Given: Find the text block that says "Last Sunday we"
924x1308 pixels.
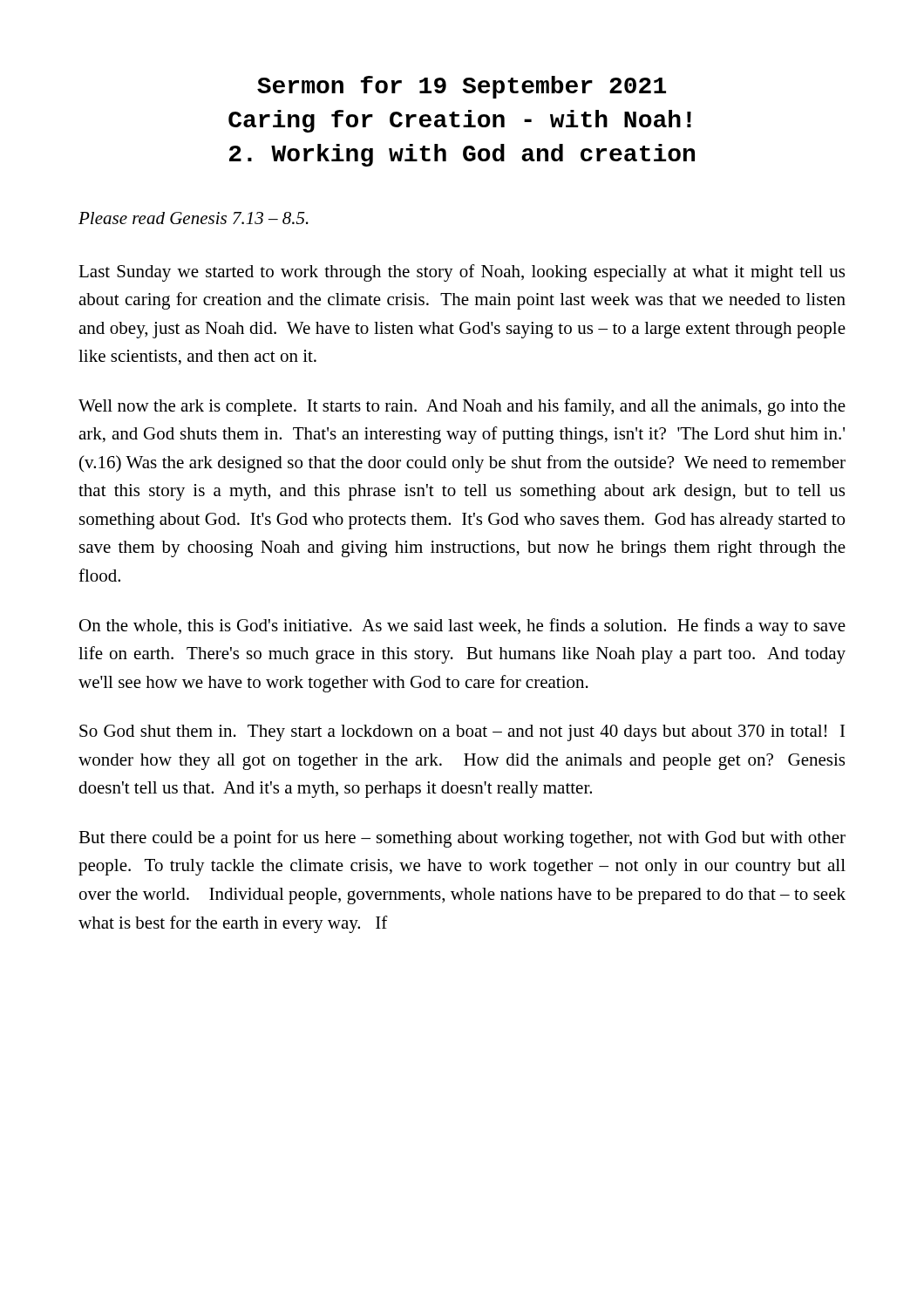Looking at the screenshot, I should [462, 313].
